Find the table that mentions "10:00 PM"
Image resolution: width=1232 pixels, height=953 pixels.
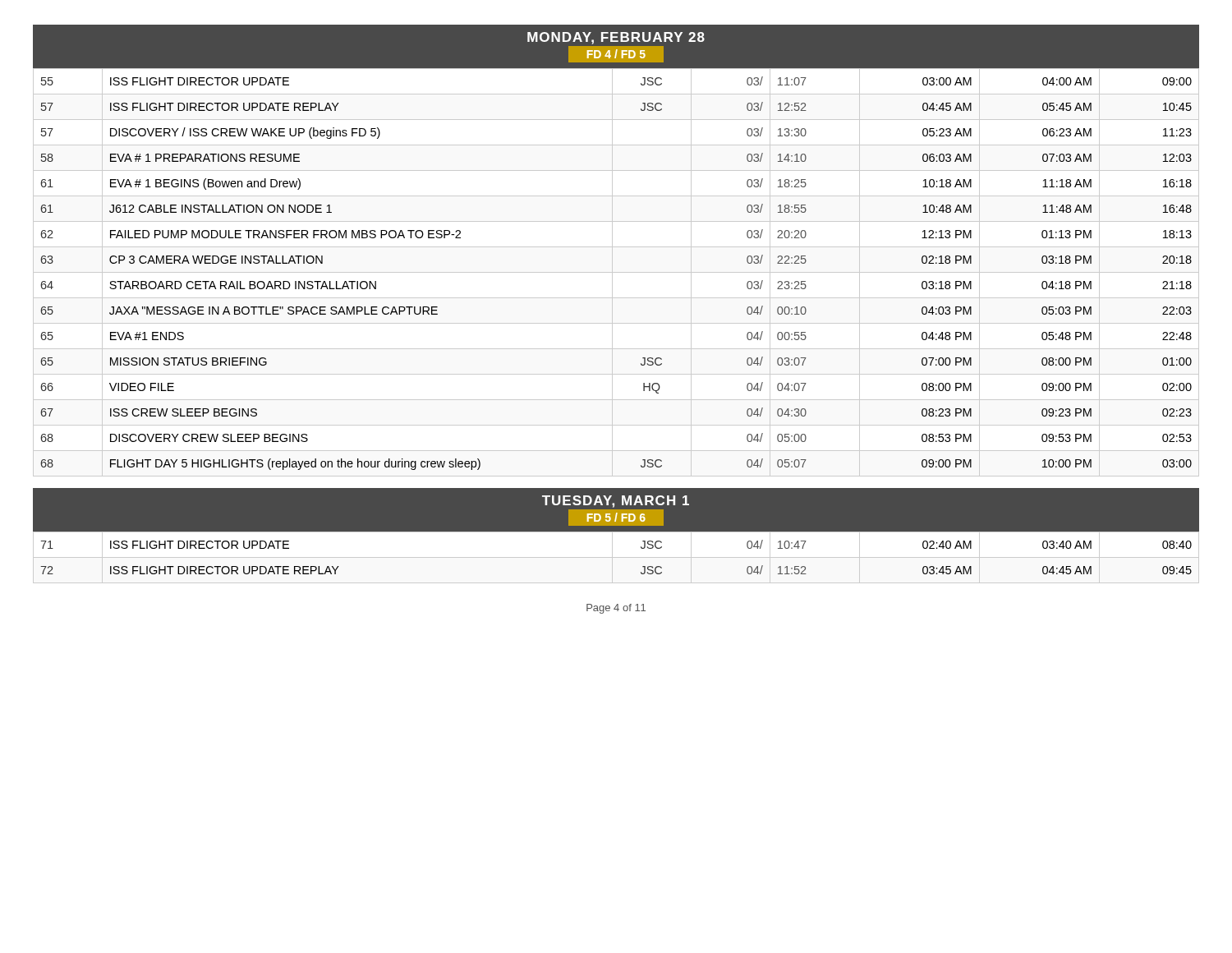[x=616, y=272]
